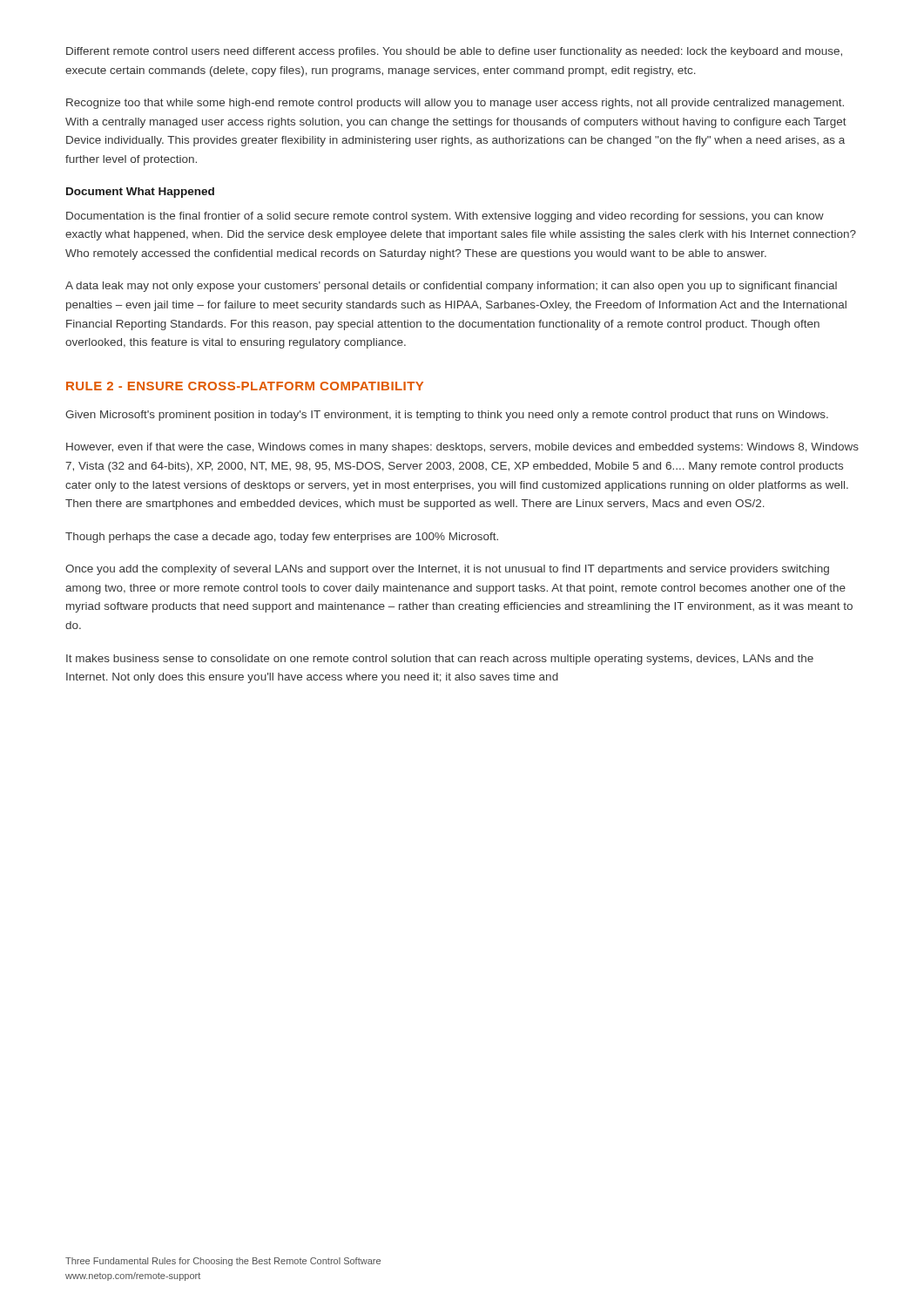Locate the block starting "Though perhaps the case a decade"

click(282, 536)
